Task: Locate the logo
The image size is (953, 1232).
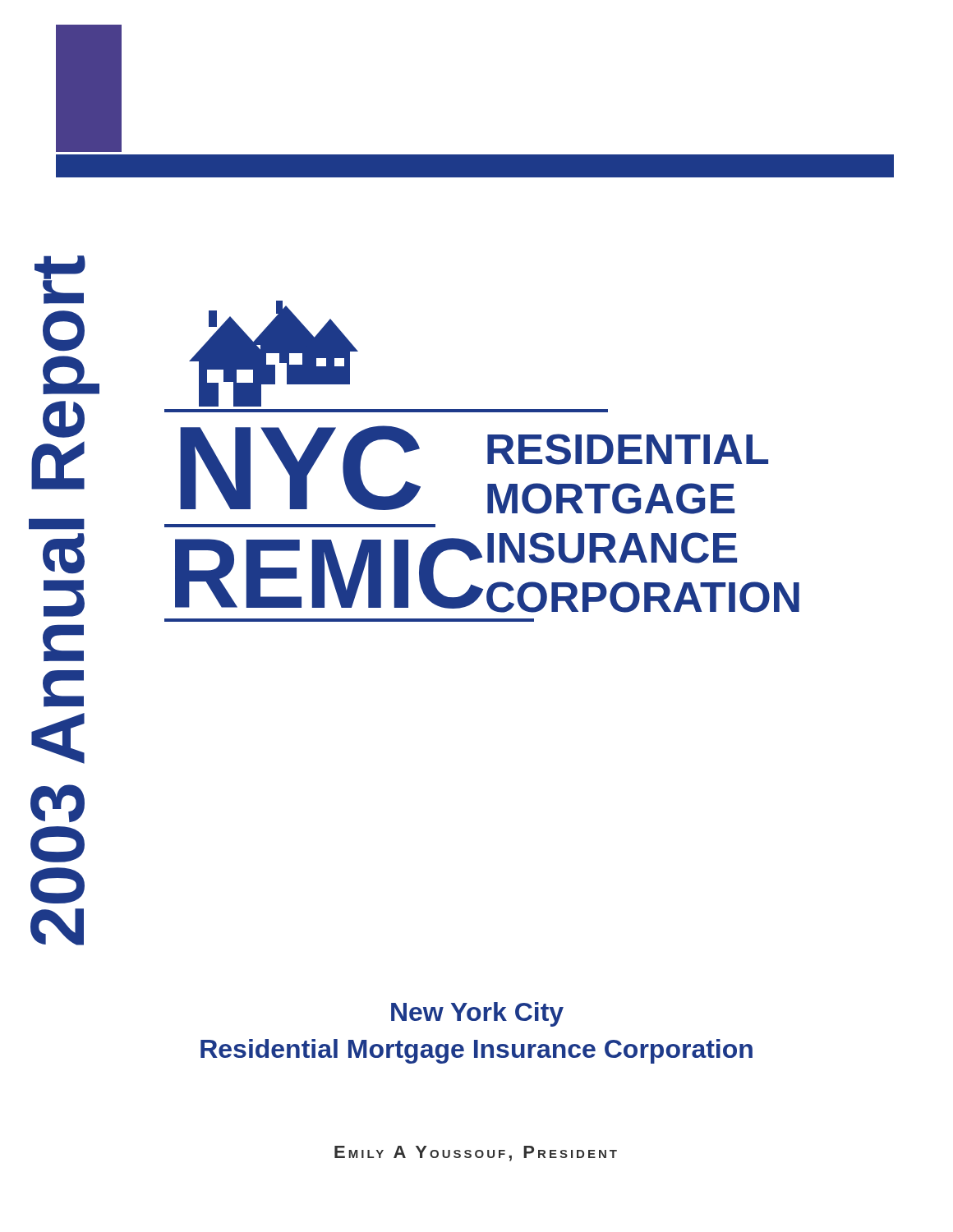Action: click(x=501, y=444)
